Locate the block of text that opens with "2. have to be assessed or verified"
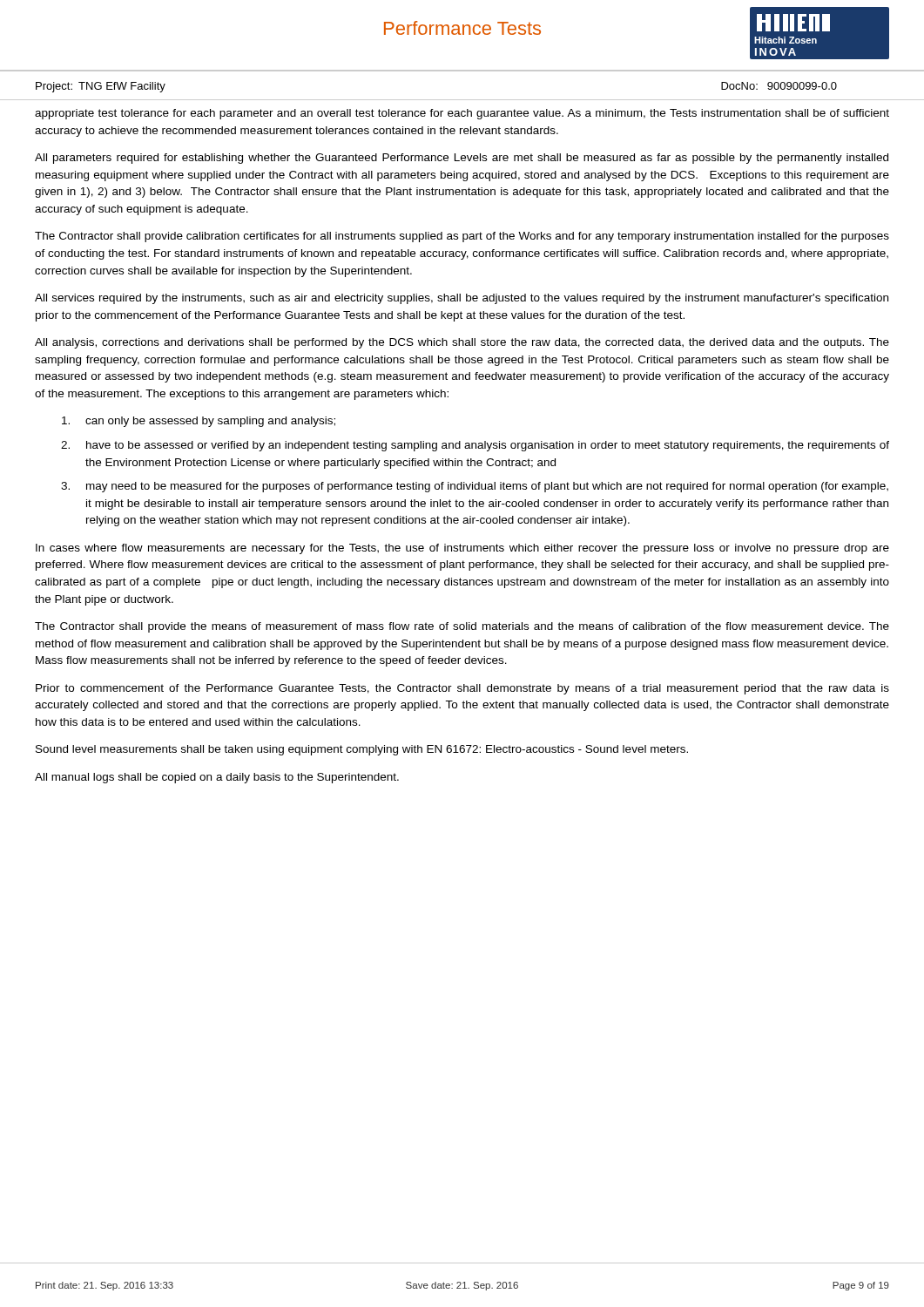 (x=475, y=454)
